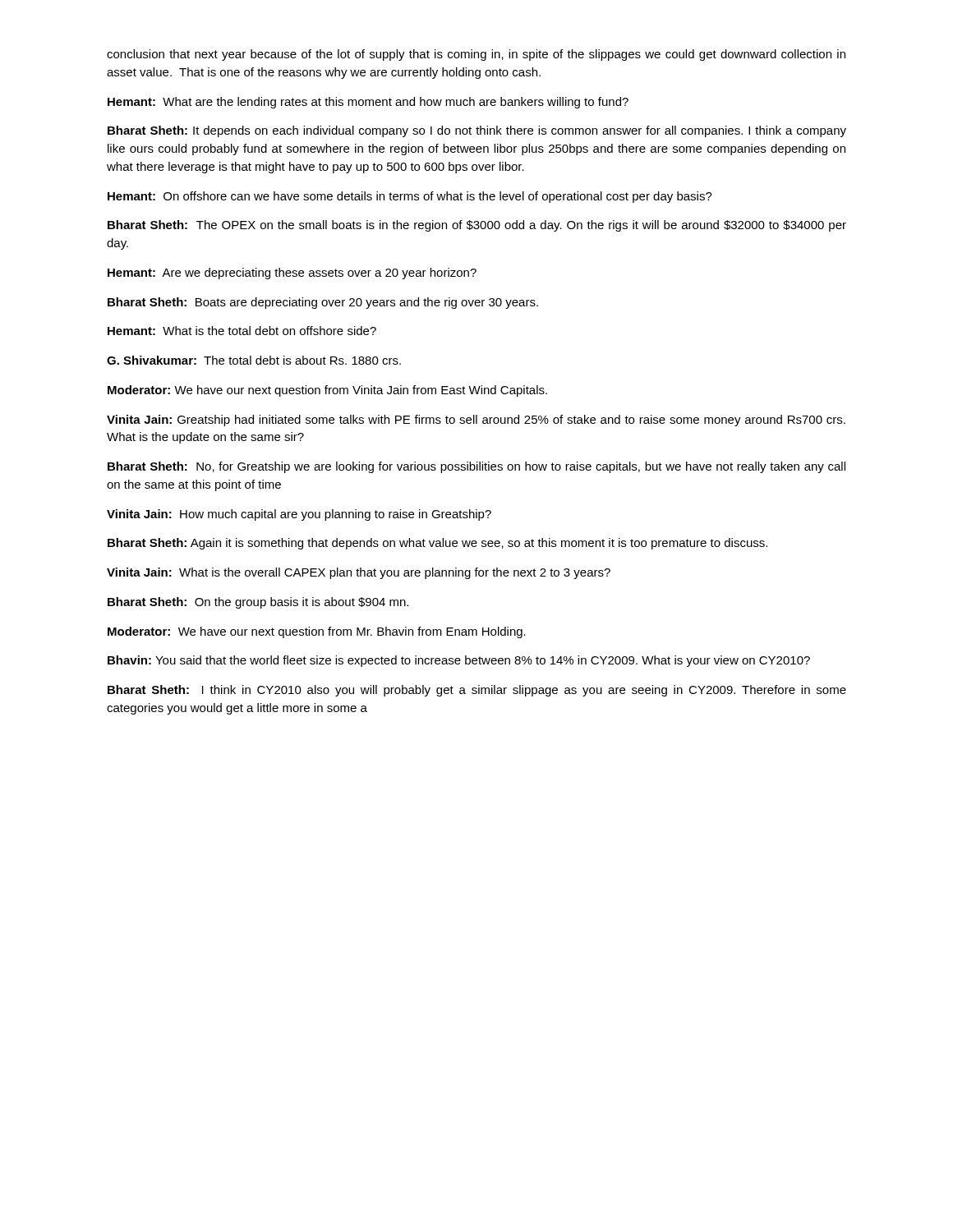Find the block on this page that starts "Bharat Sheth: Again it is"
The image size is (953, 1232).
click(438, 543)
